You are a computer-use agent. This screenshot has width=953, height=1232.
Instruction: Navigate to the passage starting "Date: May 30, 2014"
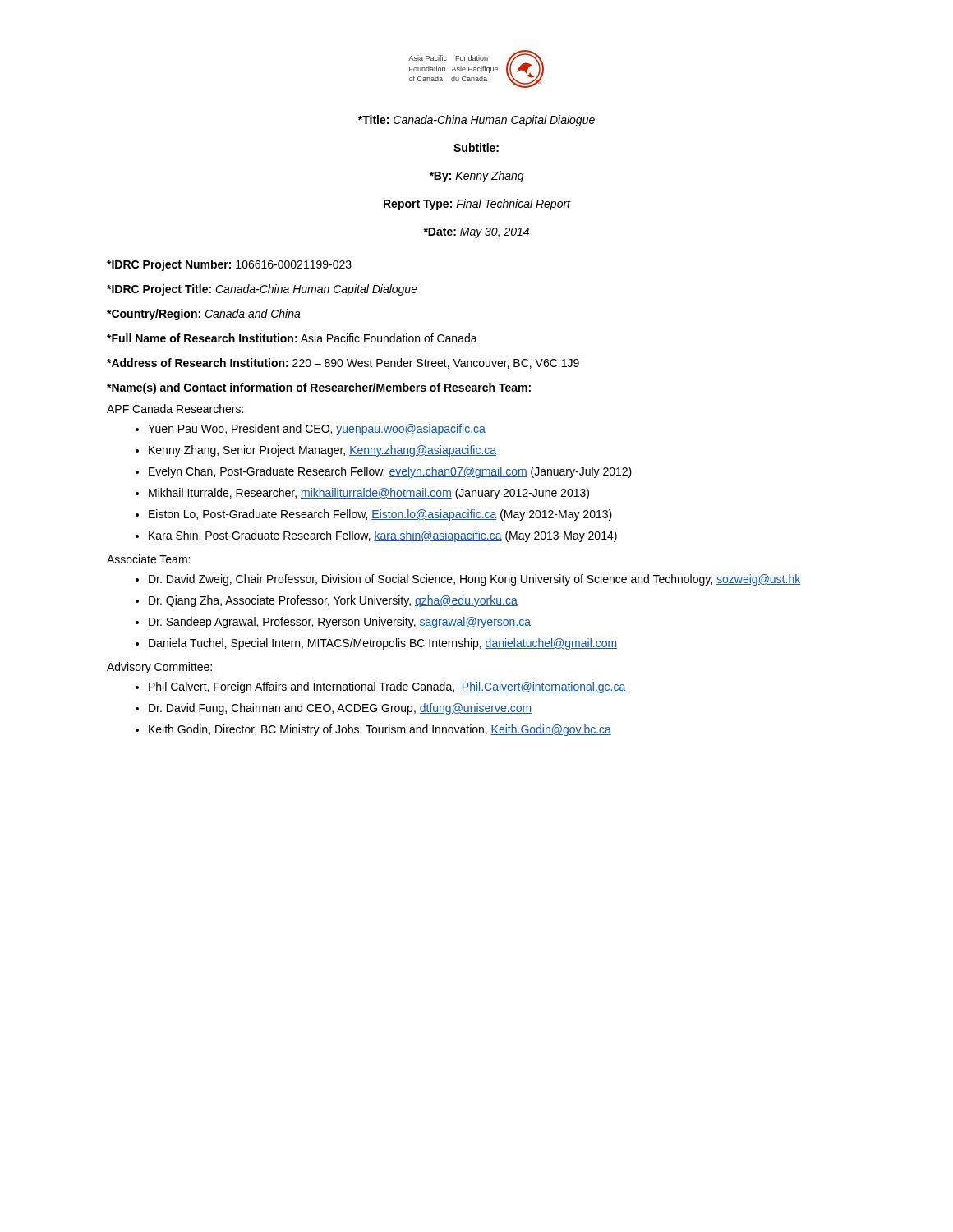[x=476, y=232]
